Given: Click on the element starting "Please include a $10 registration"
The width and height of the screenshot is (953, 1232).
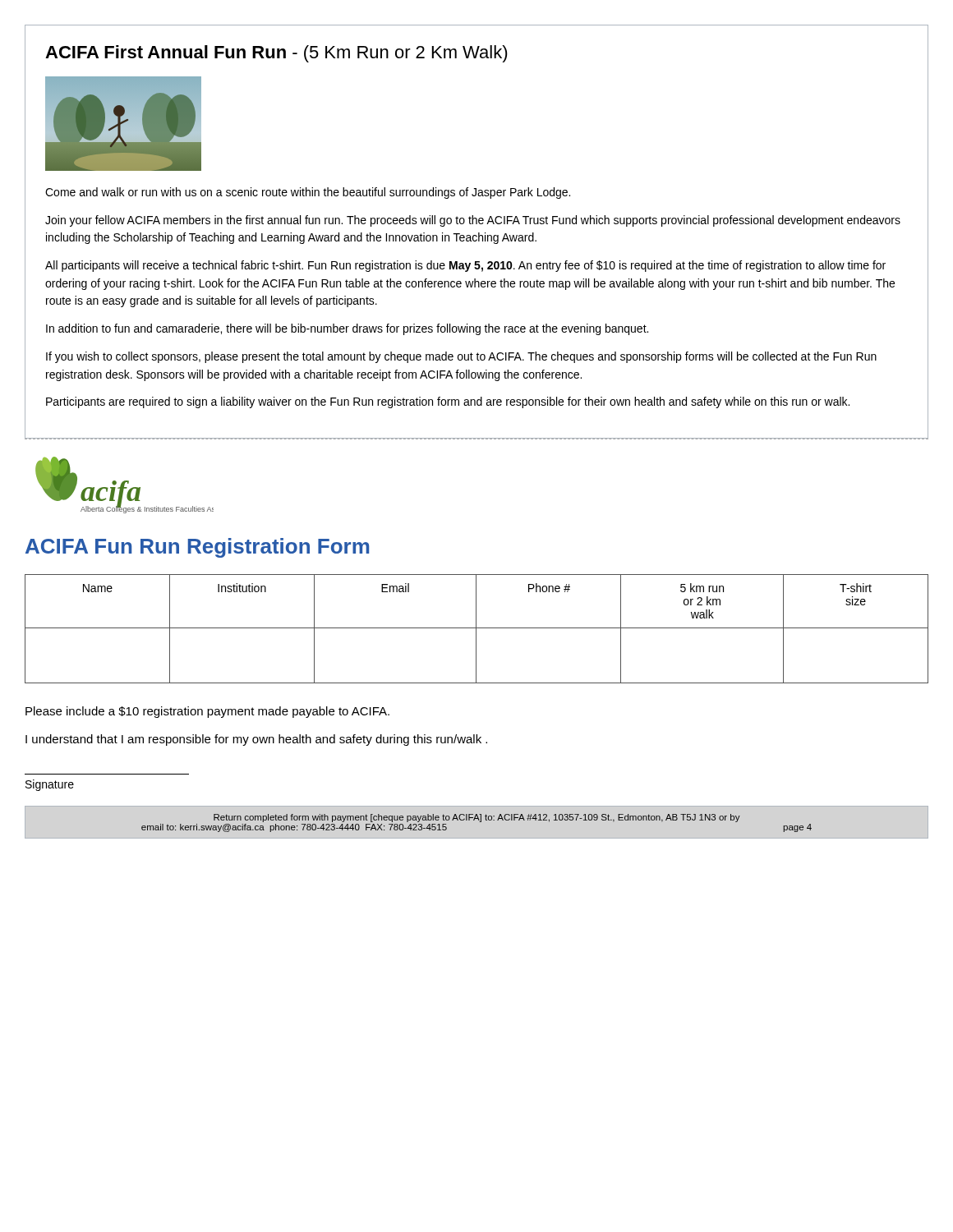Looking at the screenshot, I should 208,711.
